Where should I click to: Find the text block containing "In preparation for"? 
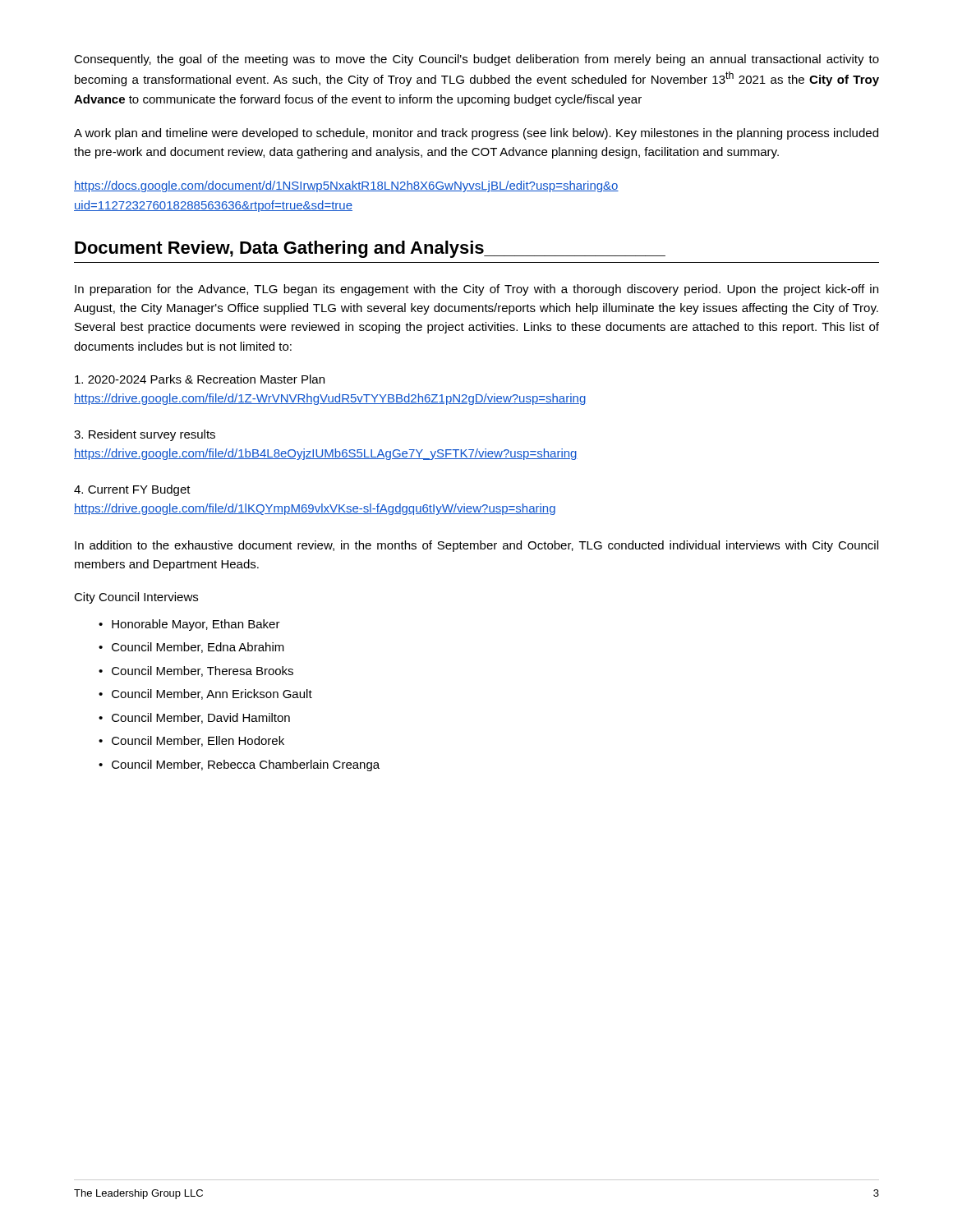coord(476,317)
